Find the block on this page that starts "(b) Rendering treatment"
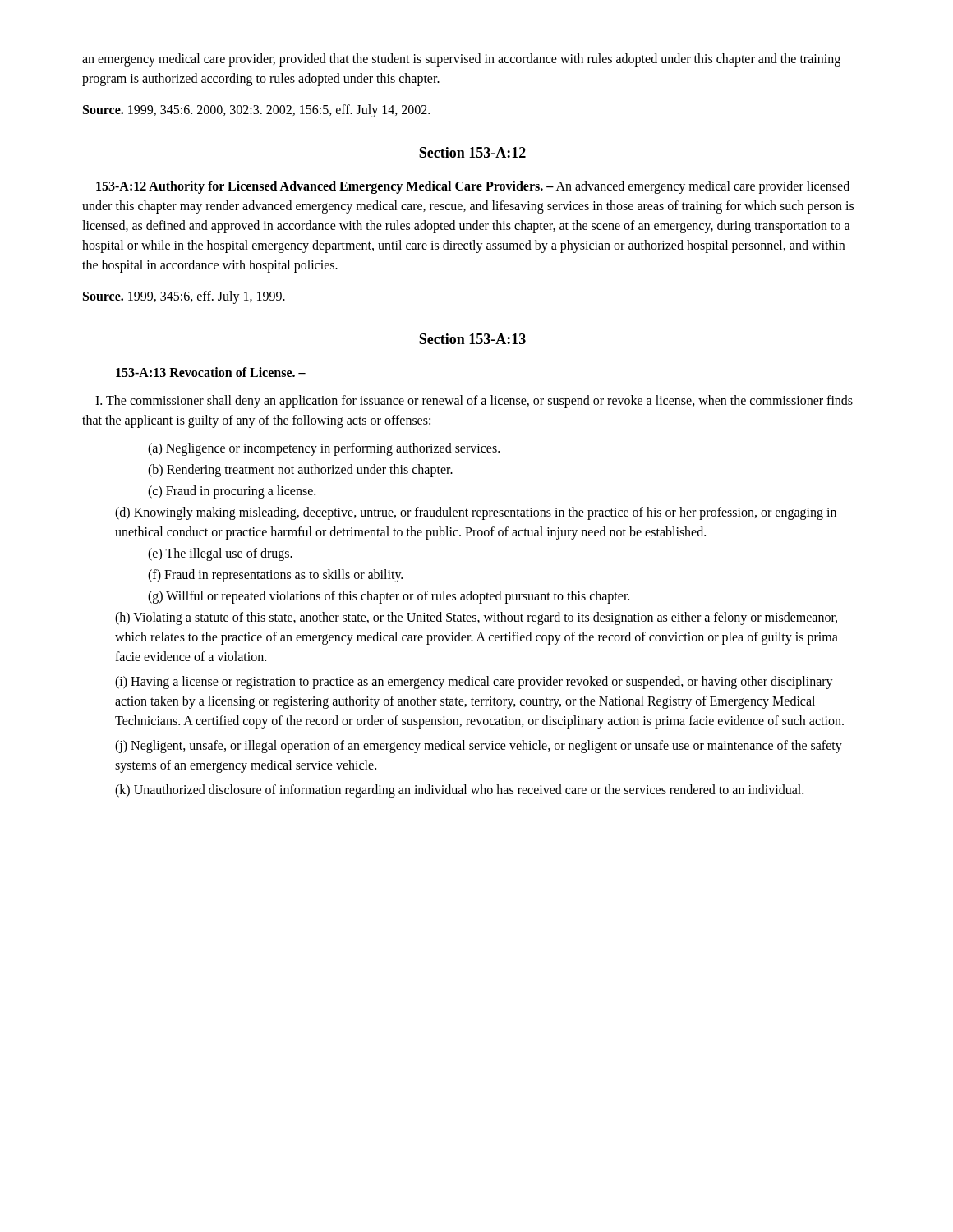 (x=300, y=469)
